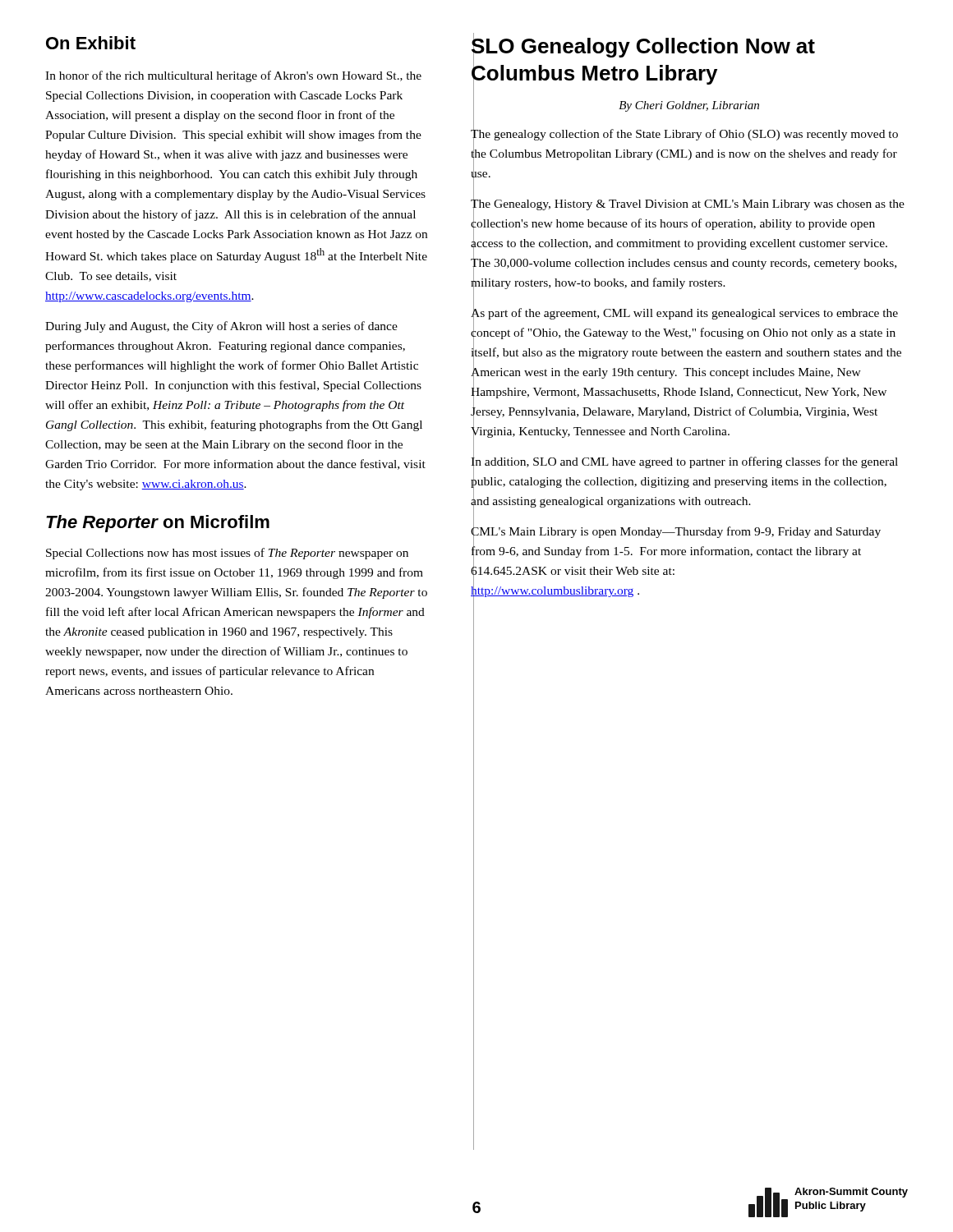Viewport: 953px width, 1232px height.
Task: Click on the section header containing "SLO Genealogy Collection Now at Columbus Metro"
Action: click(689, 60)
